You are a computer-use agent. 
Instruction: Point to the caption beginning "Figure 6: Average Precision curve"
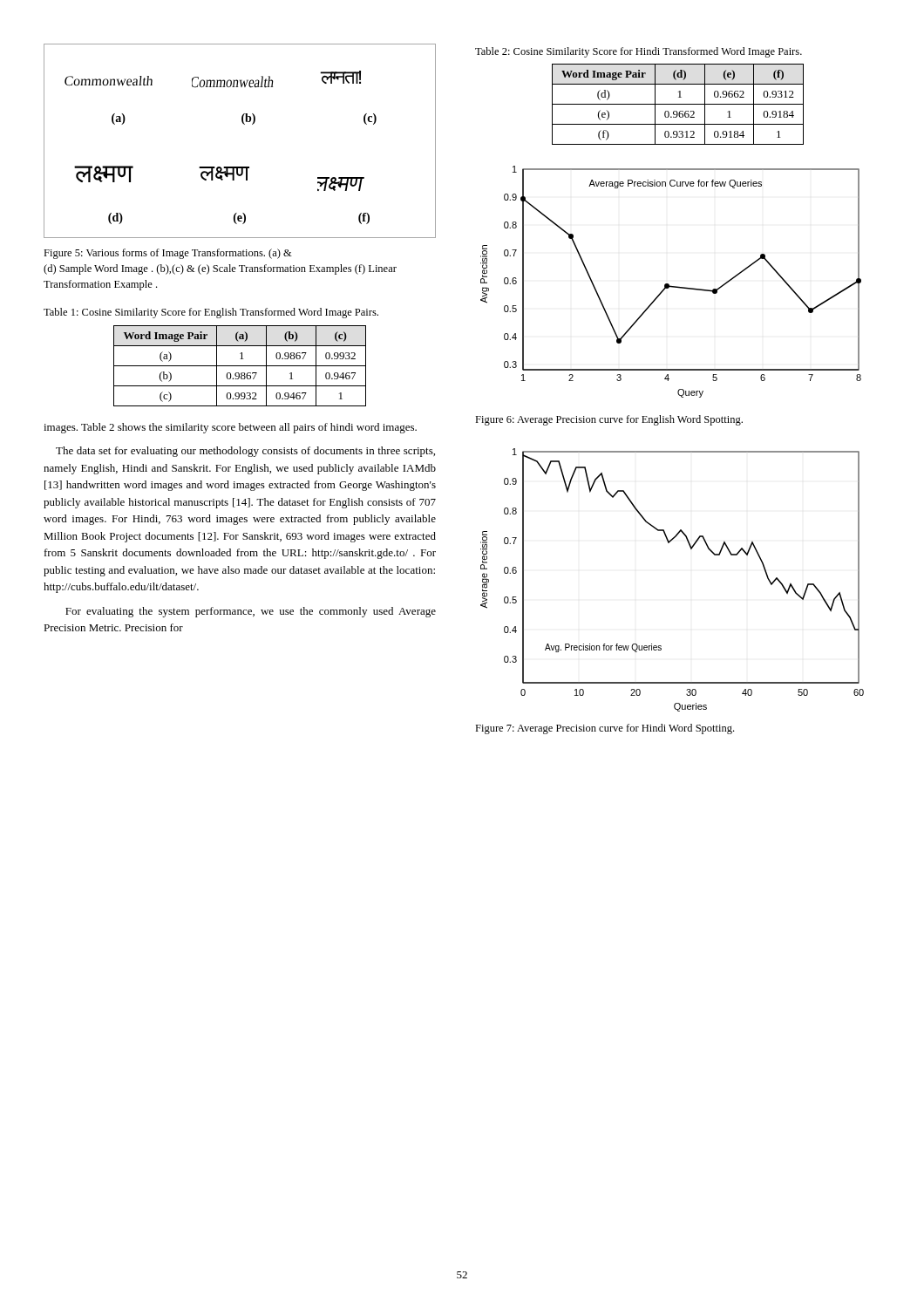point(609,420)
